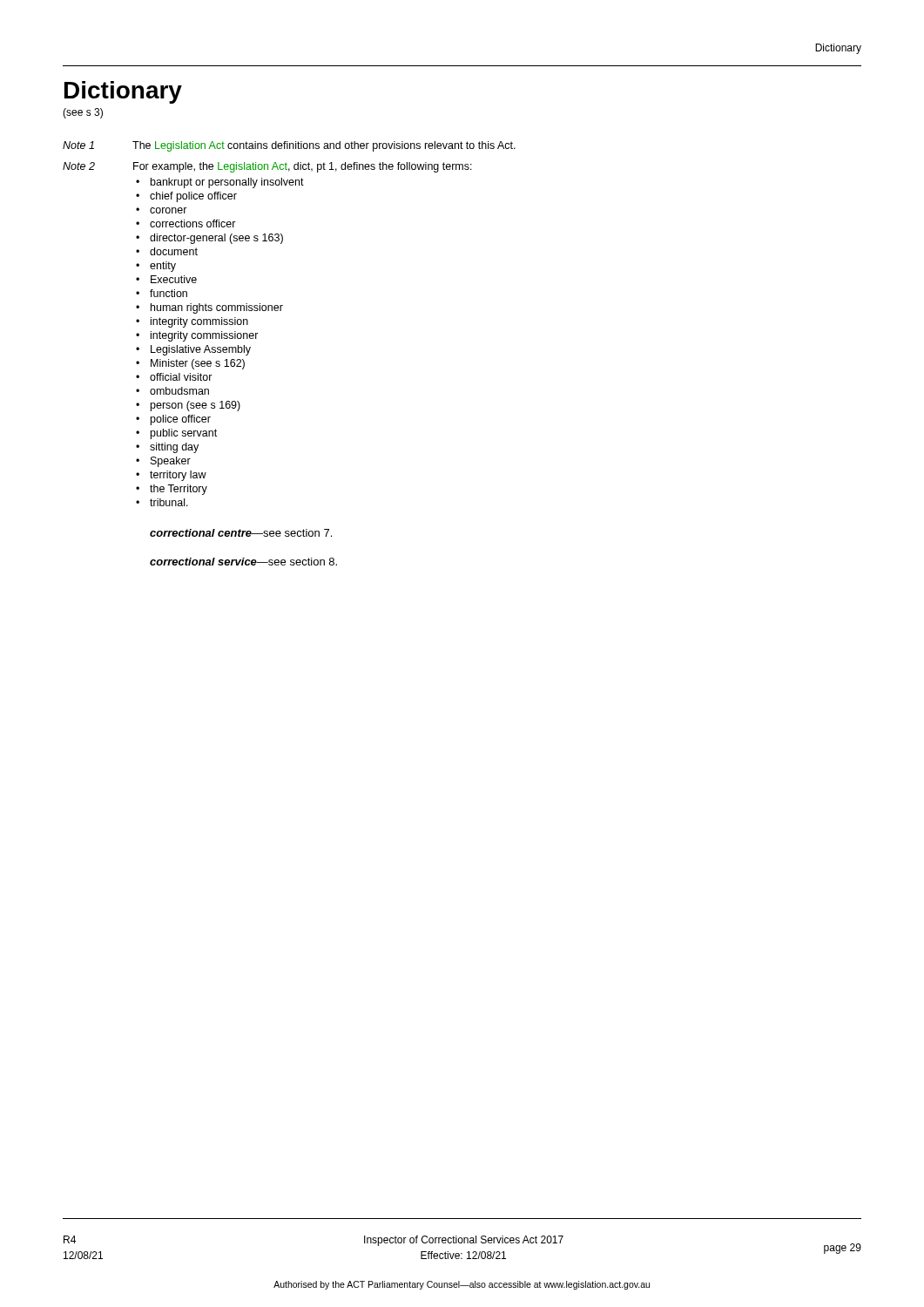Navigate to the text block starting "territory law"
Screen dimensions: 1307x924
click(x=178, y=475)
